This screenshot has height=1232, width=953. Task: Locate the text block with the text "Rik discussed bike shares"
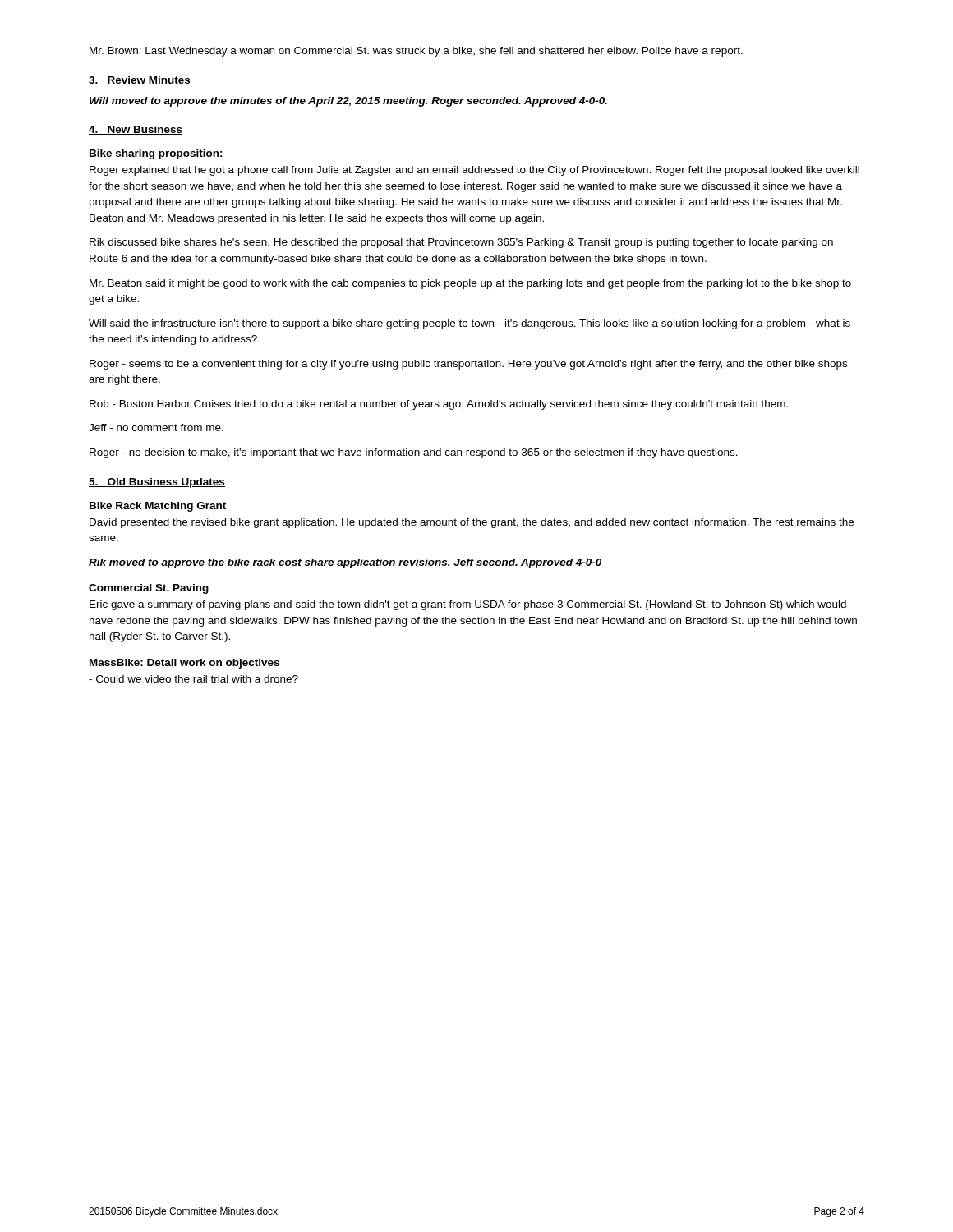click(461, 250)
